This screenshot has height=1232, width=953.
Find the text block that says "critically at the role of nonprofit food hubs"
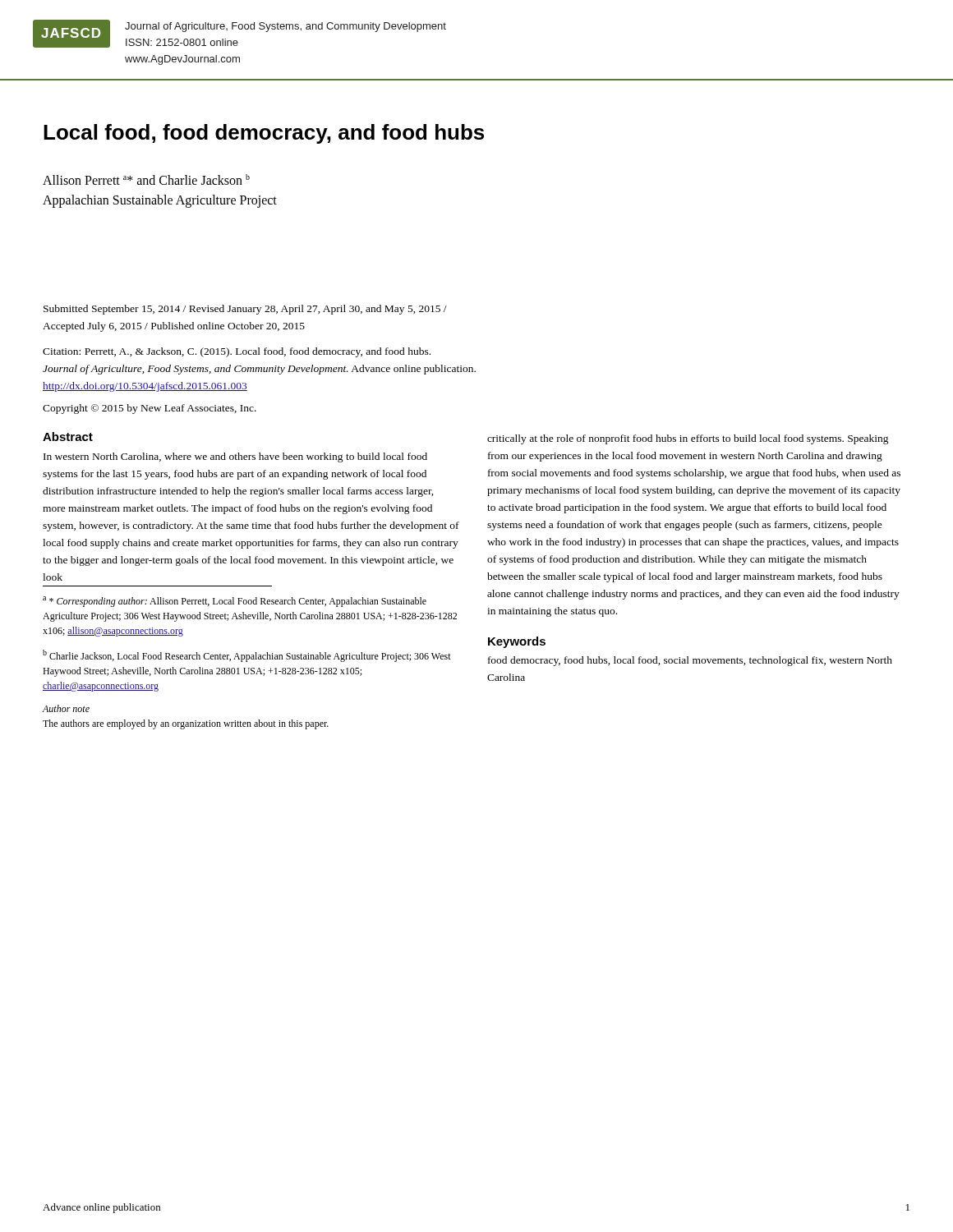tap(694, 524)
